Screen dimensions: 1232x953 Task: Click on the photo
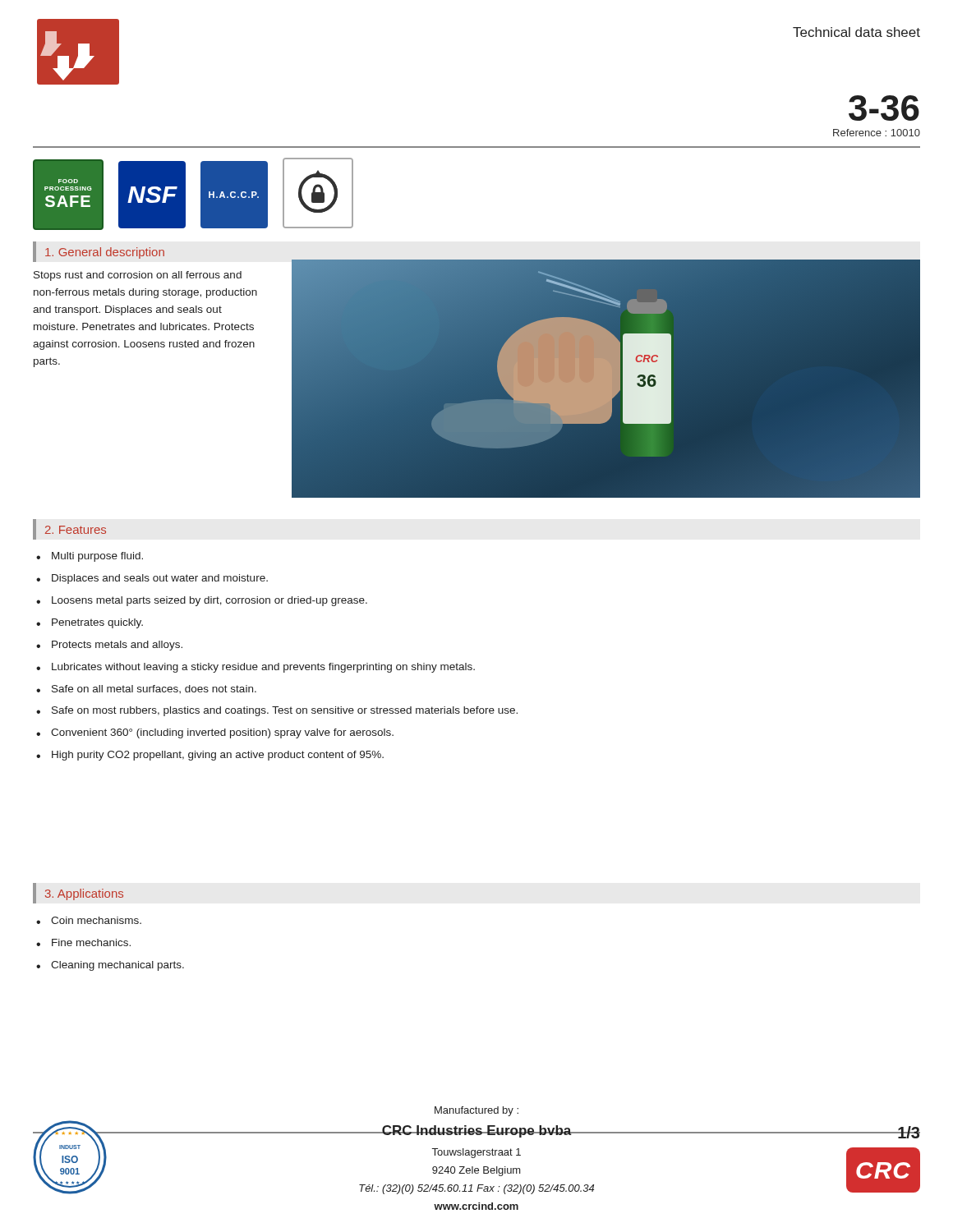point(606,379)
